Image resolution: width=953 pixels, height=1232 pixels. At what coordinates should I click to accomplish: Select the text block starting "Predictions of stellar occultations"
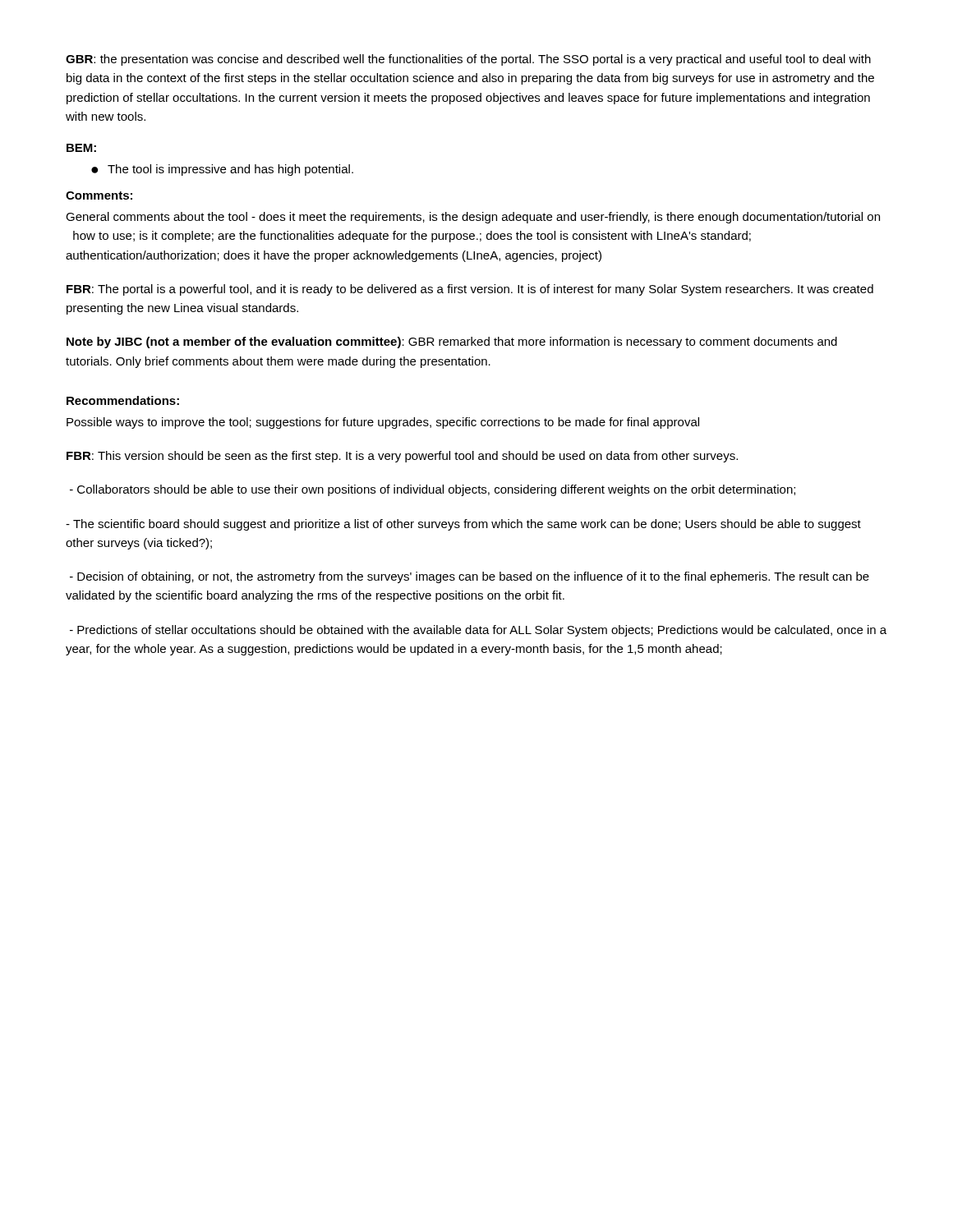point(476,639)
